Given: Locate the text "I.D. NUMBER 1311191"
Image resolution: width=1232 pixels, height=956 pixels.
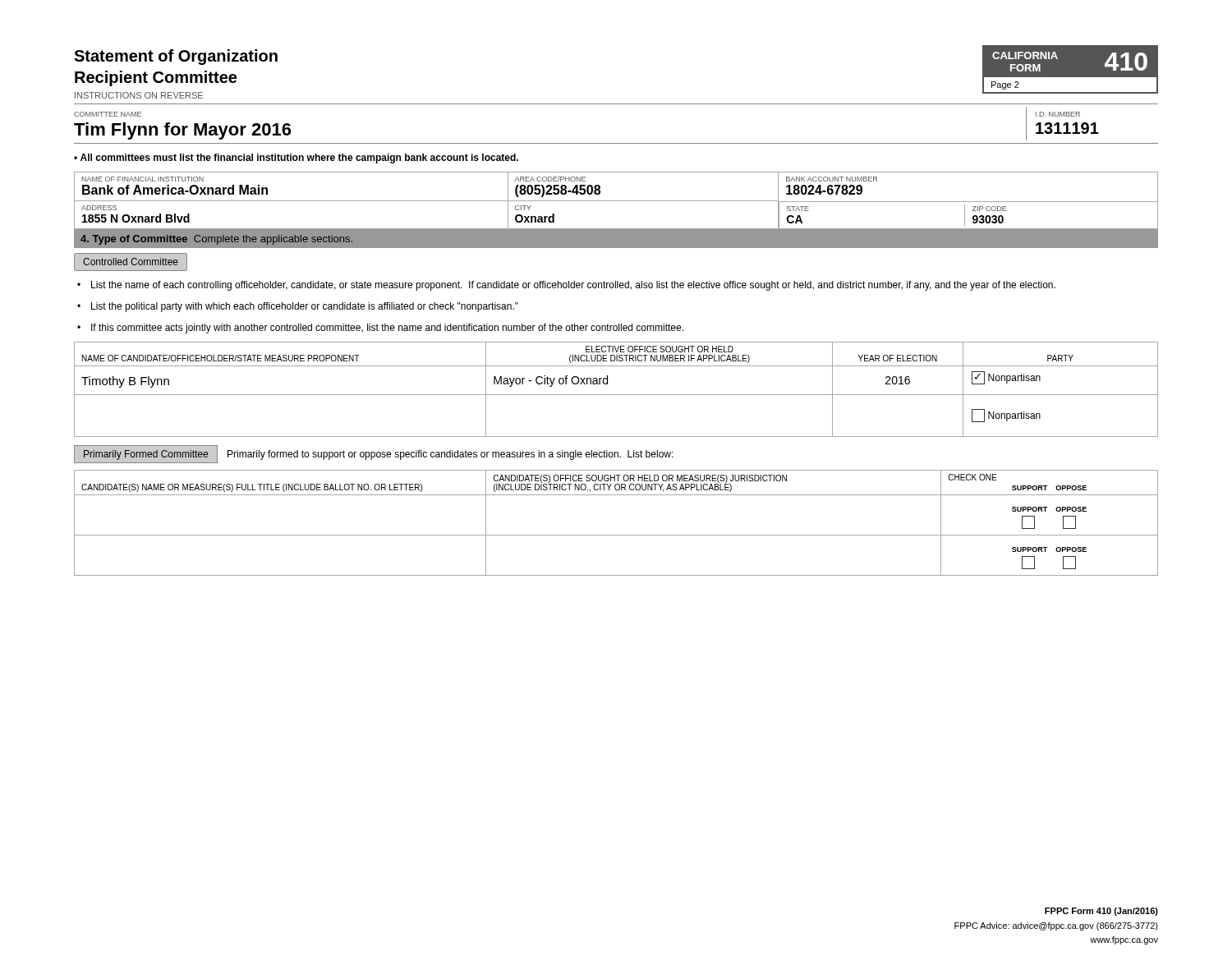Looking at the screenshot, I should pyautogui.click(x=1096, y=124).
